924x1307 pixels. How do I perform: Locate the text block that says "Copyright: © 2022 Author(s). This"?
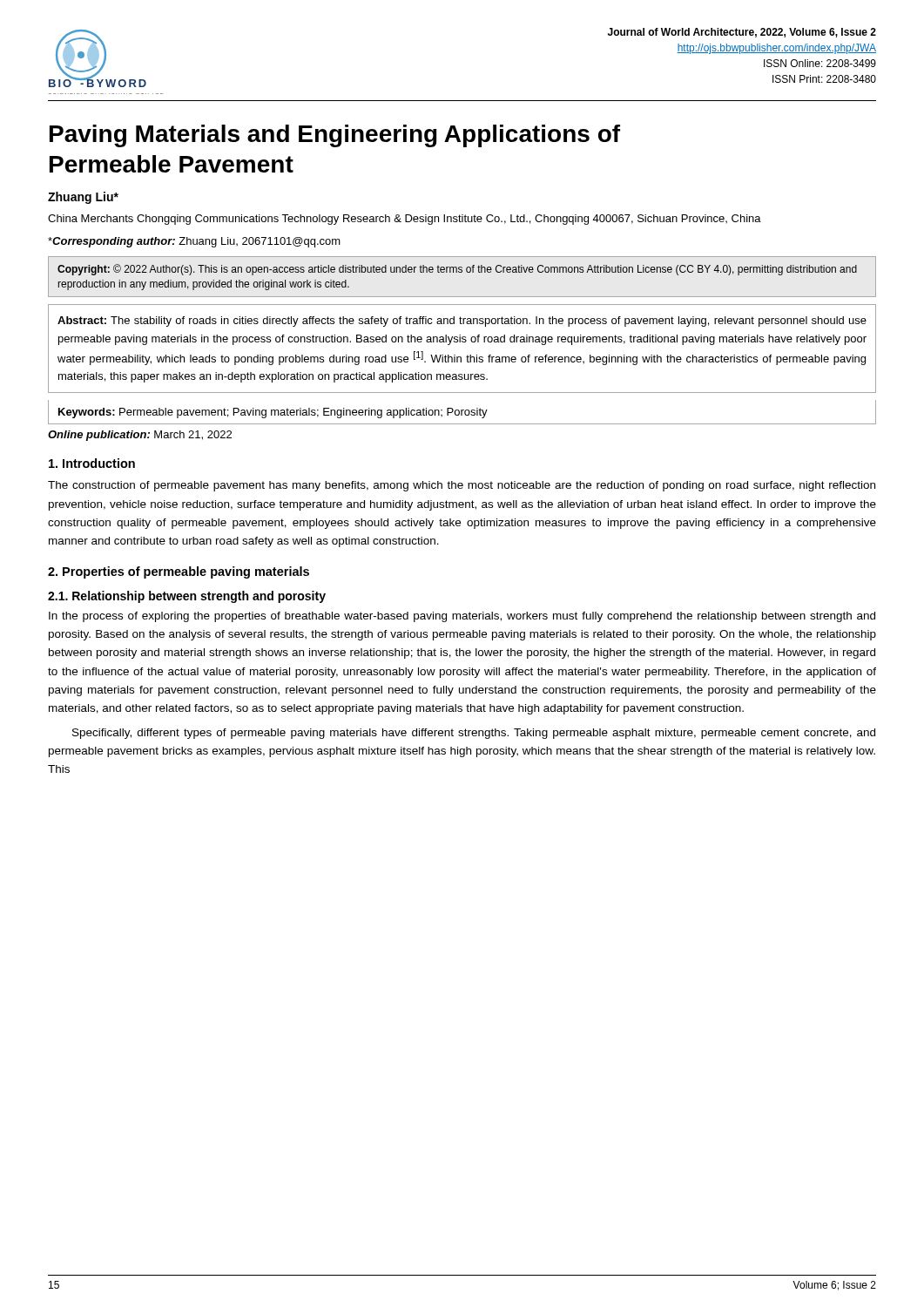pyautogui.click(x=457, y=276)
